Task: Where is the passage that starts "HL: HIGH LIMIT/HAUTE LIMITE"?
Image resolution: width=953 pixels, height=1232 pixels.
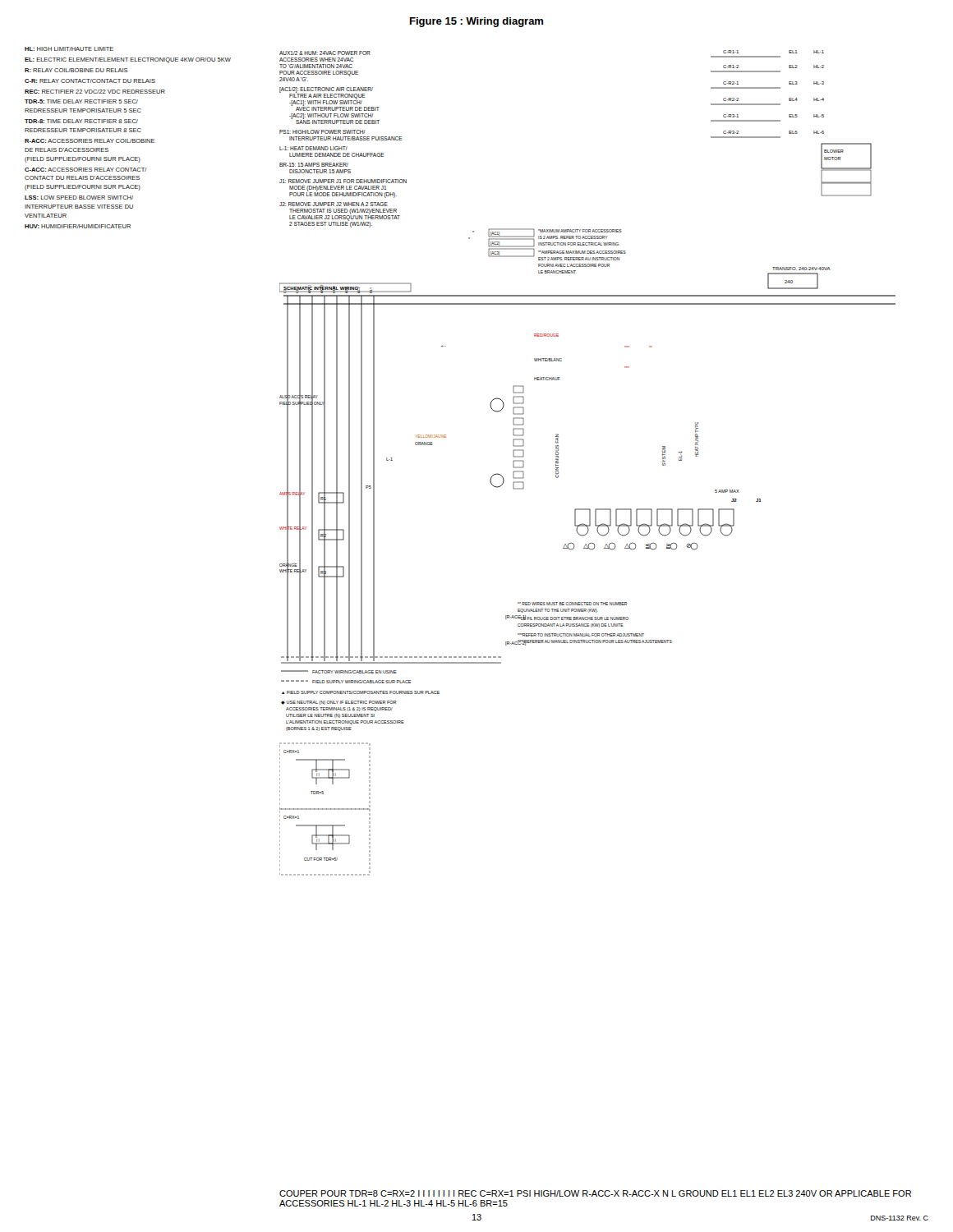Action: click(152, 138)
